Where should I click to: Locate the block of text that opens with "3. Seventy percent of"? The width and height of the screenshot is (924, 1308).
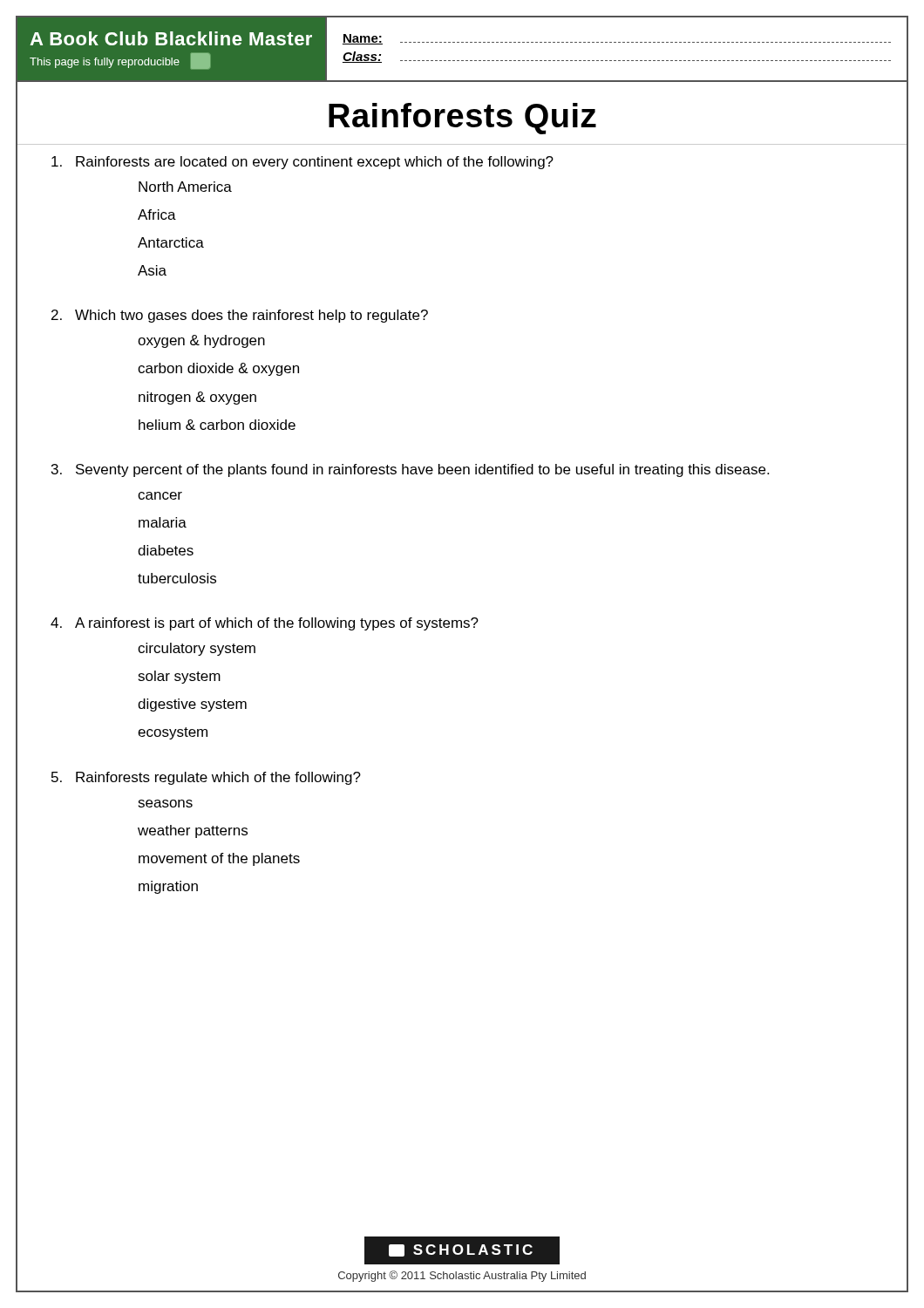click(x=410, y=470)
